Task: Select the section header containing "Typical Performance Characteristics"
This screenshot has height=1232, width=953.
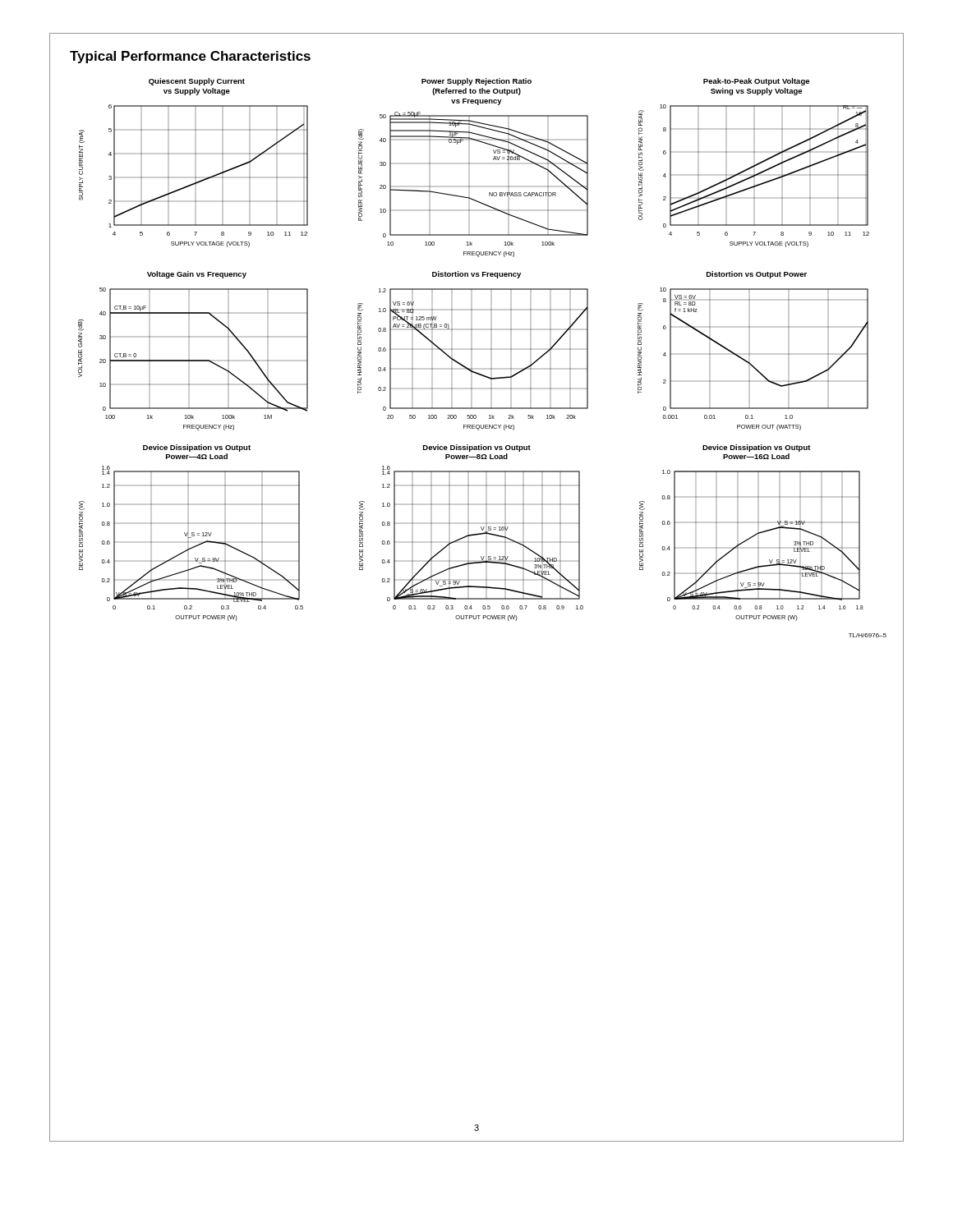Action: point(190,56)
